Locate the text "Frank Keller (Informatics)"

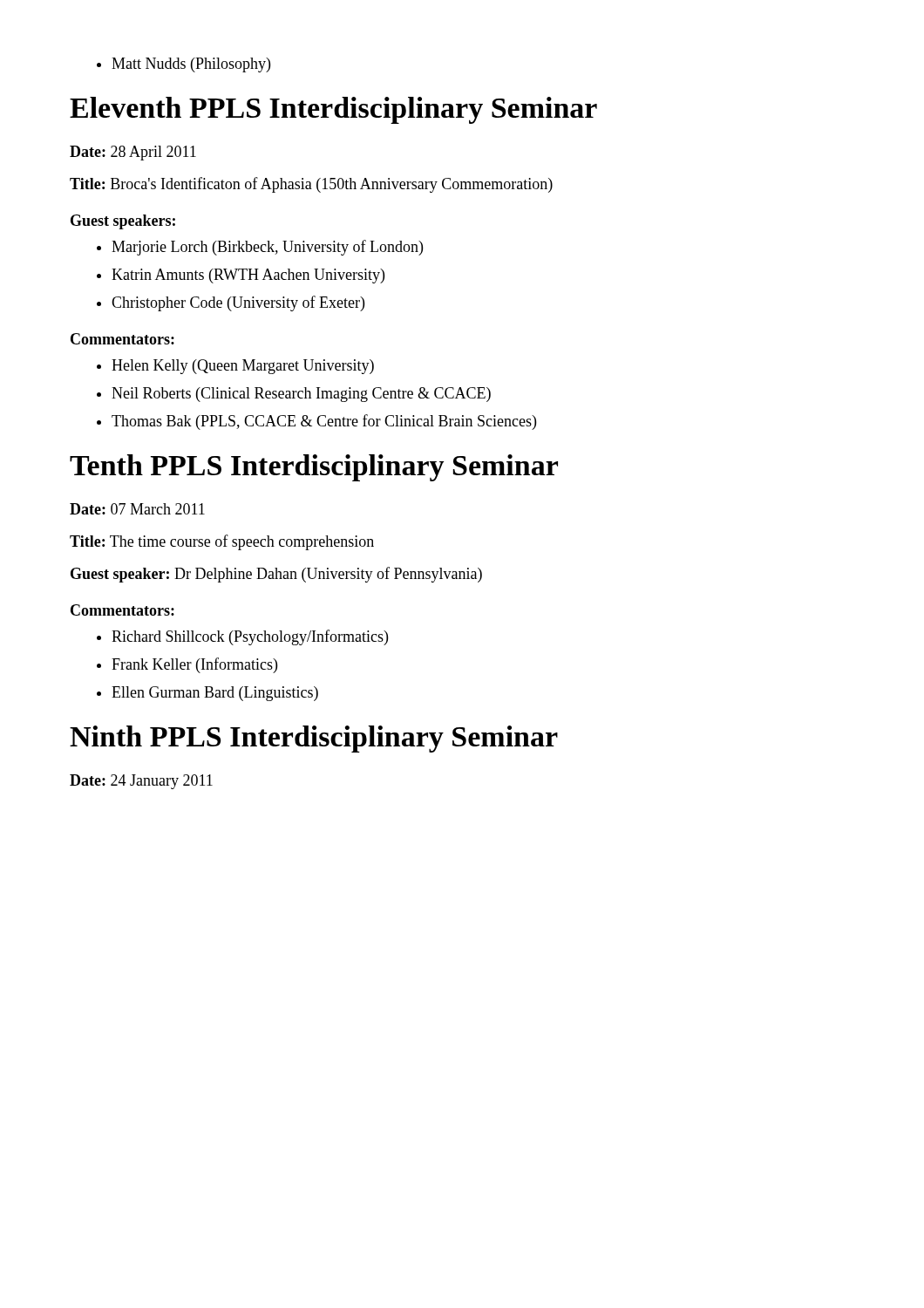[x=195, y=664]
